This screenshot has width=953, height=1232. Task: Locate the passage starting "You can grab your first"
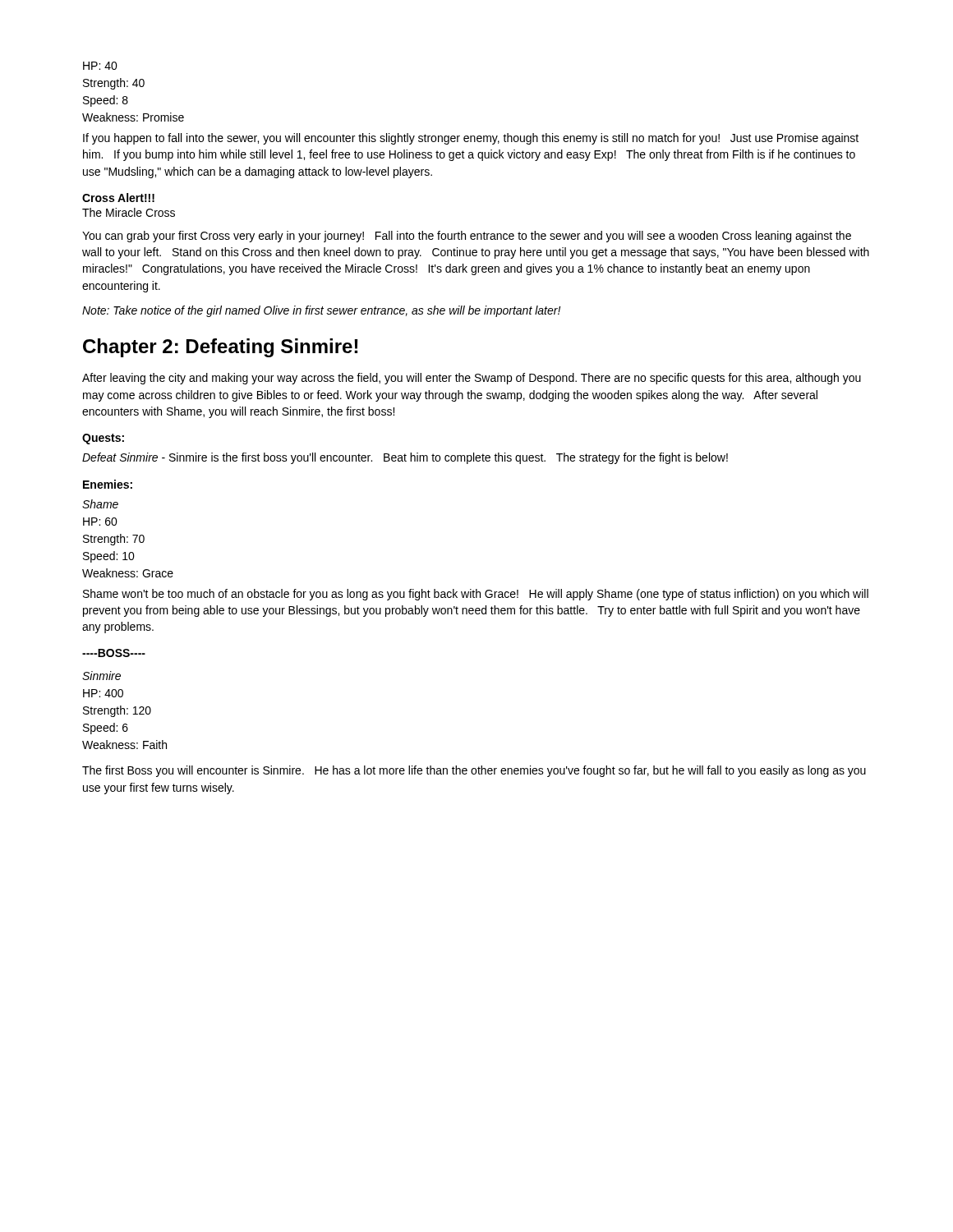(x=476, y=261)
